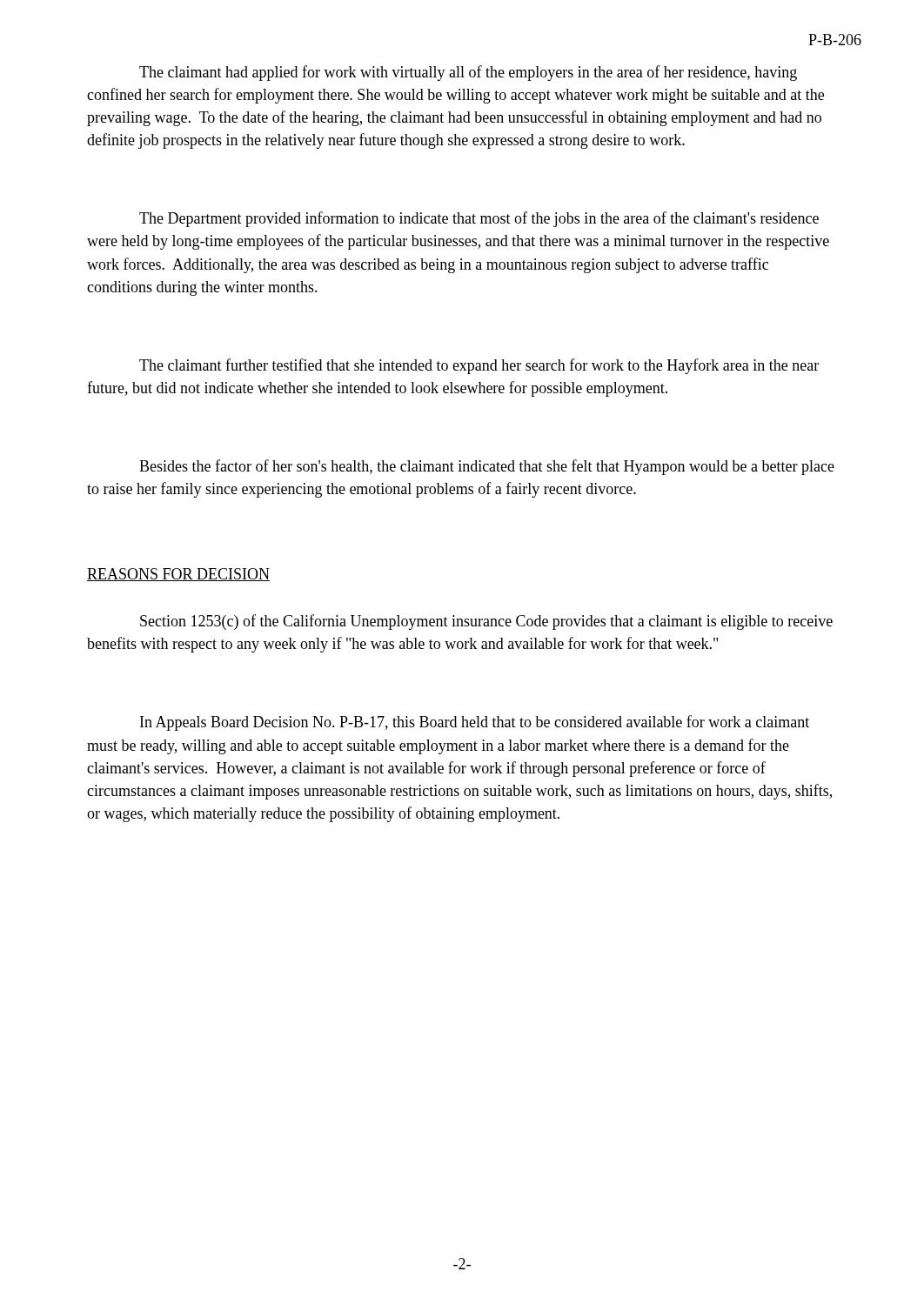Image resolution: width=924 pixels, height=1305 pixels.
Task: Point to the text block starting "The Department provided information"
Action: click(458, 253)
